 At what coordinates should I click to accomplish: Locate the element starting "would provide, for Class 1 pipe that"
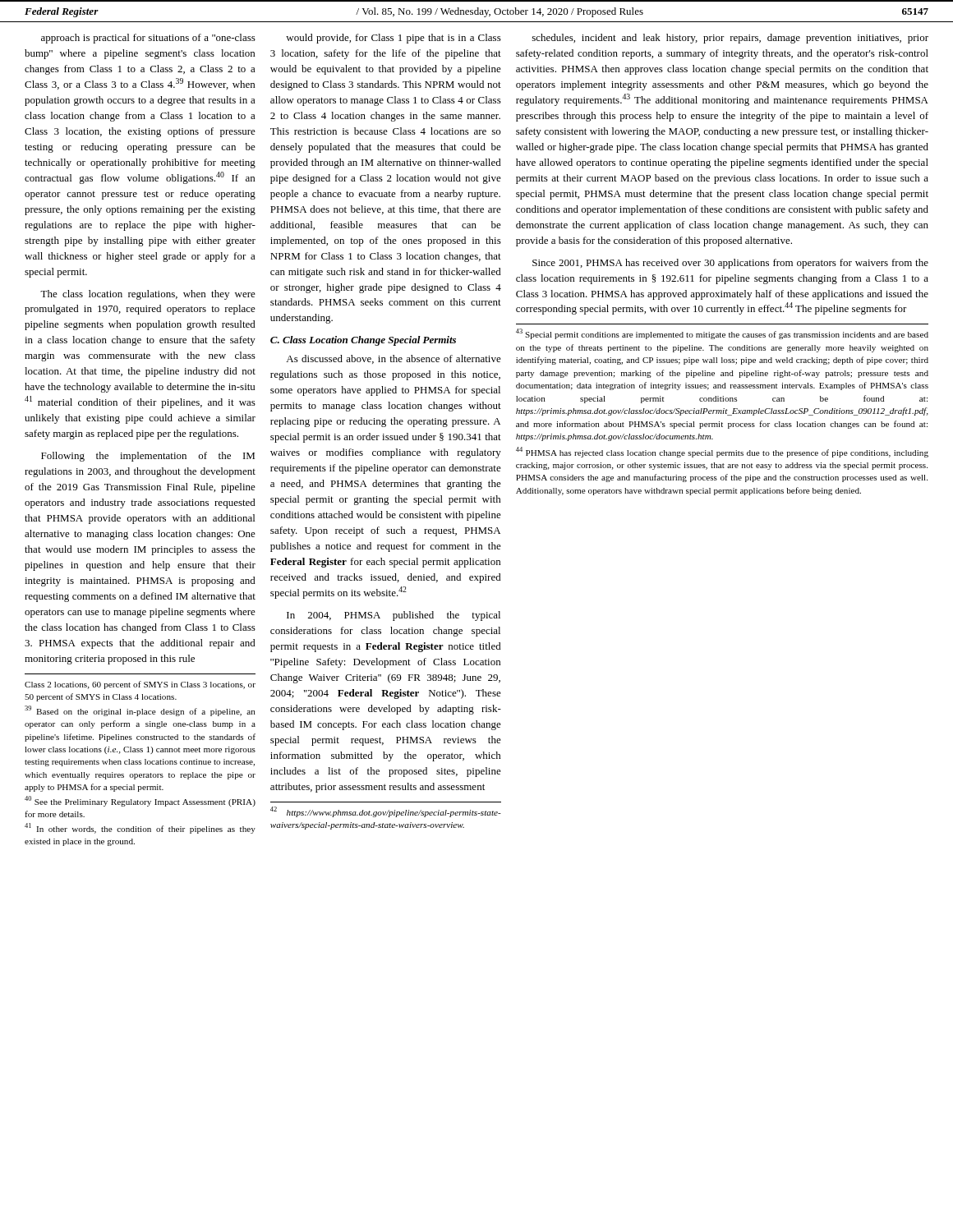(386, 178)
